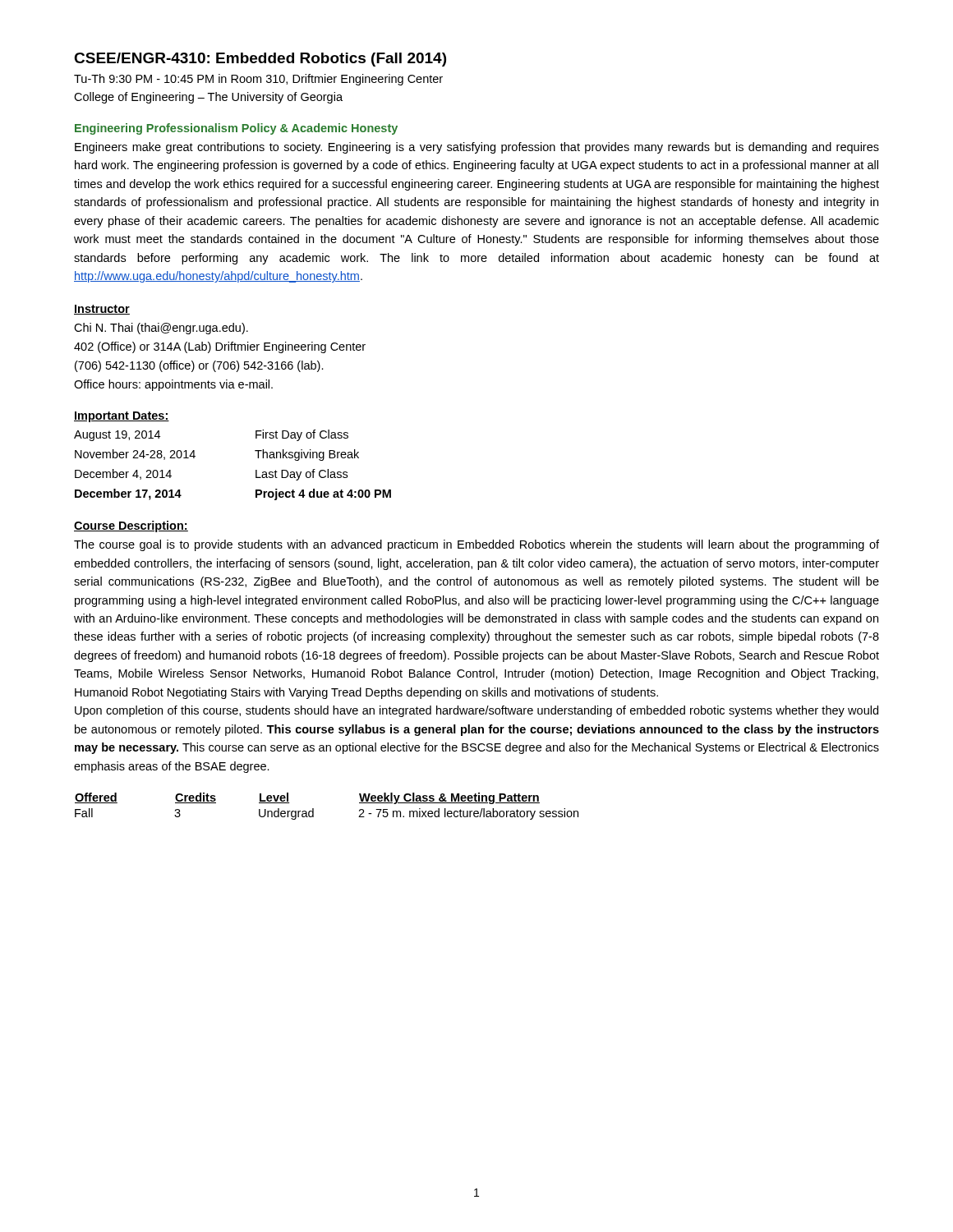The image size is (953, 1232).
Task: Find the passage starting "Important Dates:"
Action: tap(121, 416)
